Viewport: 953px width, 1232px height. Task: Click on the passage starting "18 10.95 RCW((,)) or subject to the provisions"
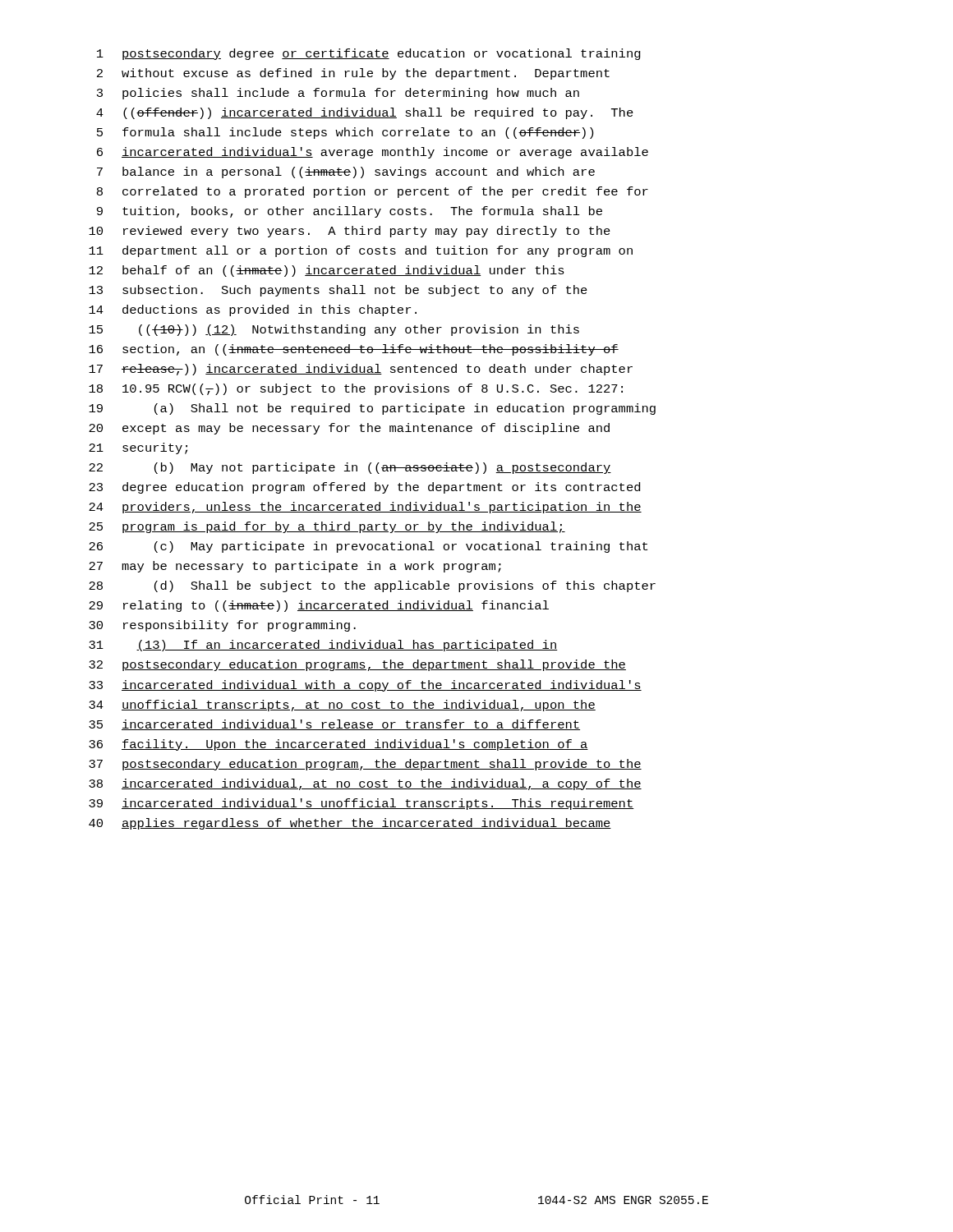tap(350, 390)
